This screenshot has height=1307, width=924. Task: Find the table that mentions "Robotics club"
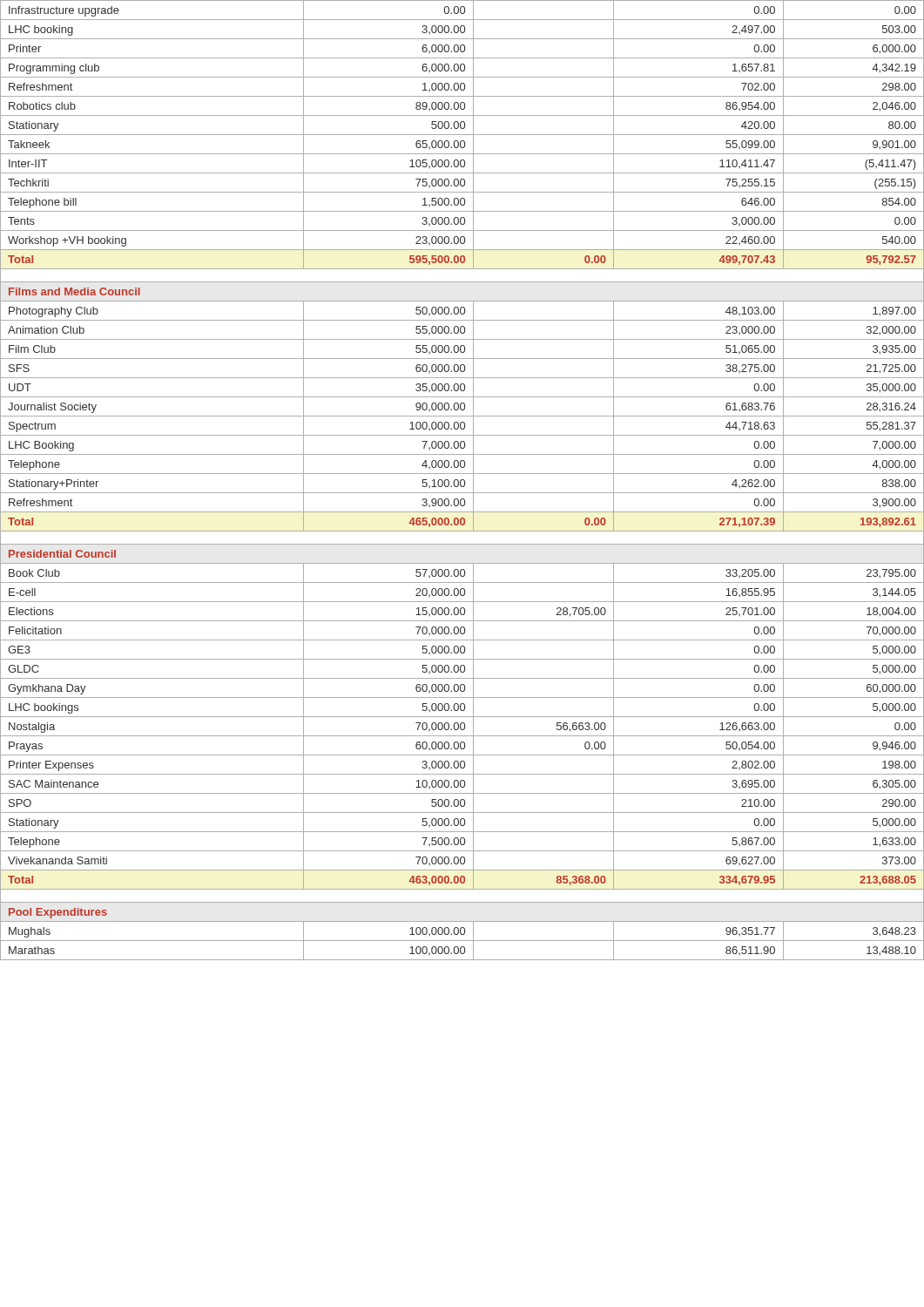(x=462, y=480)
